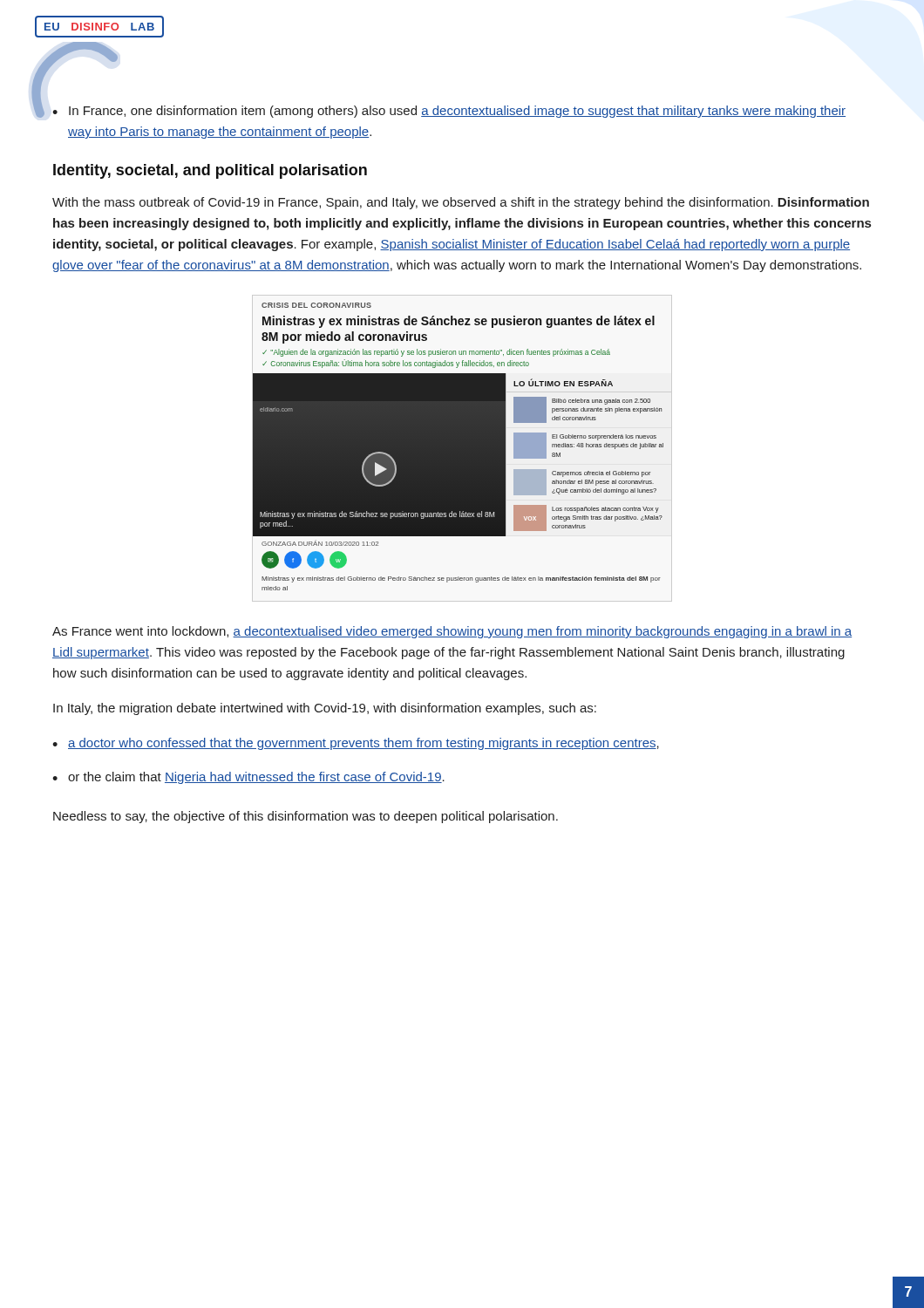Find the text block that says "Needless to say, the"
This screenshot has width=924, height=1308.
tap(305, 816)
